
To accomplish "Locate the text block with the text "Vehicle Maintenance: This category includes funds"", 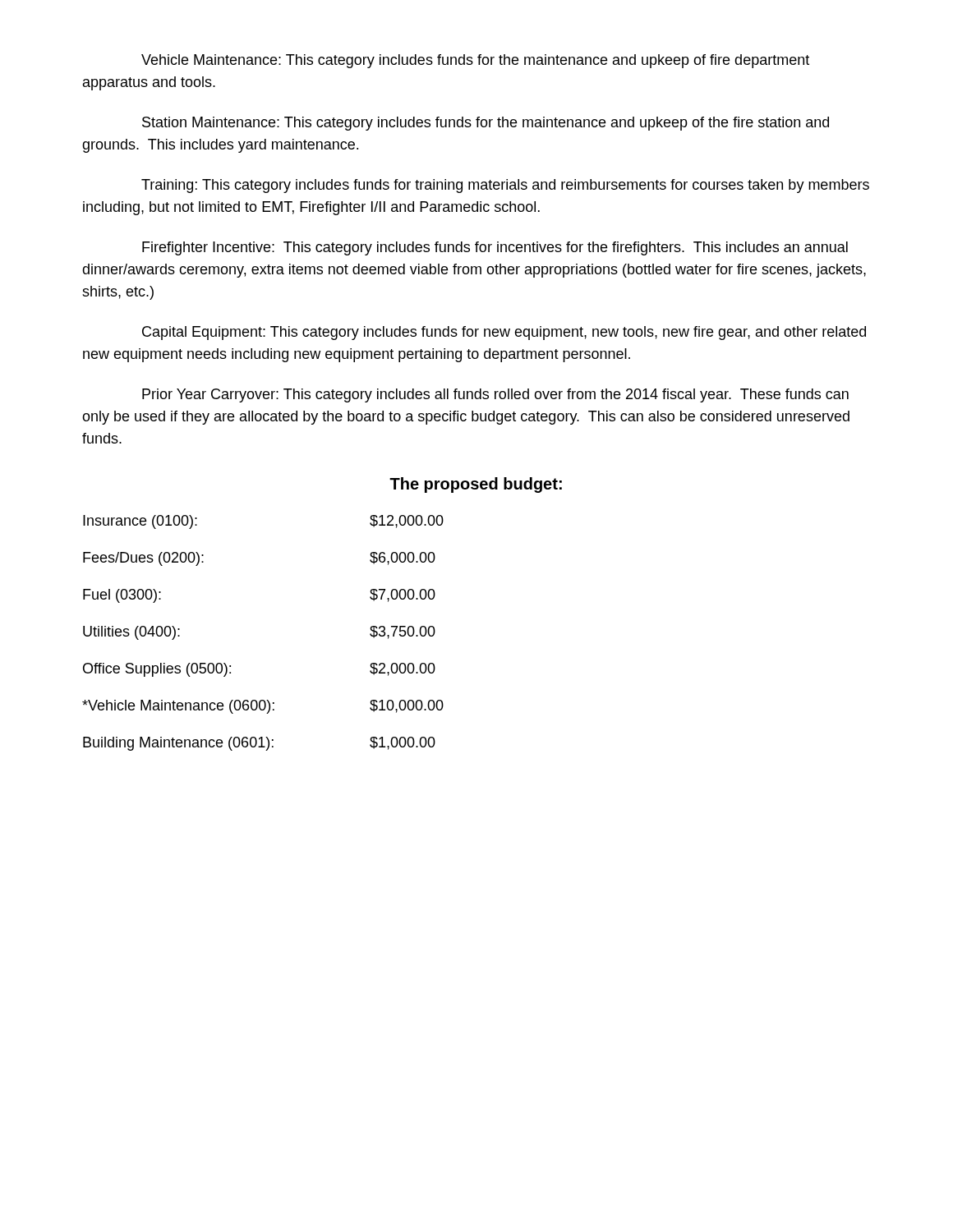I will [x=476, y=71].
